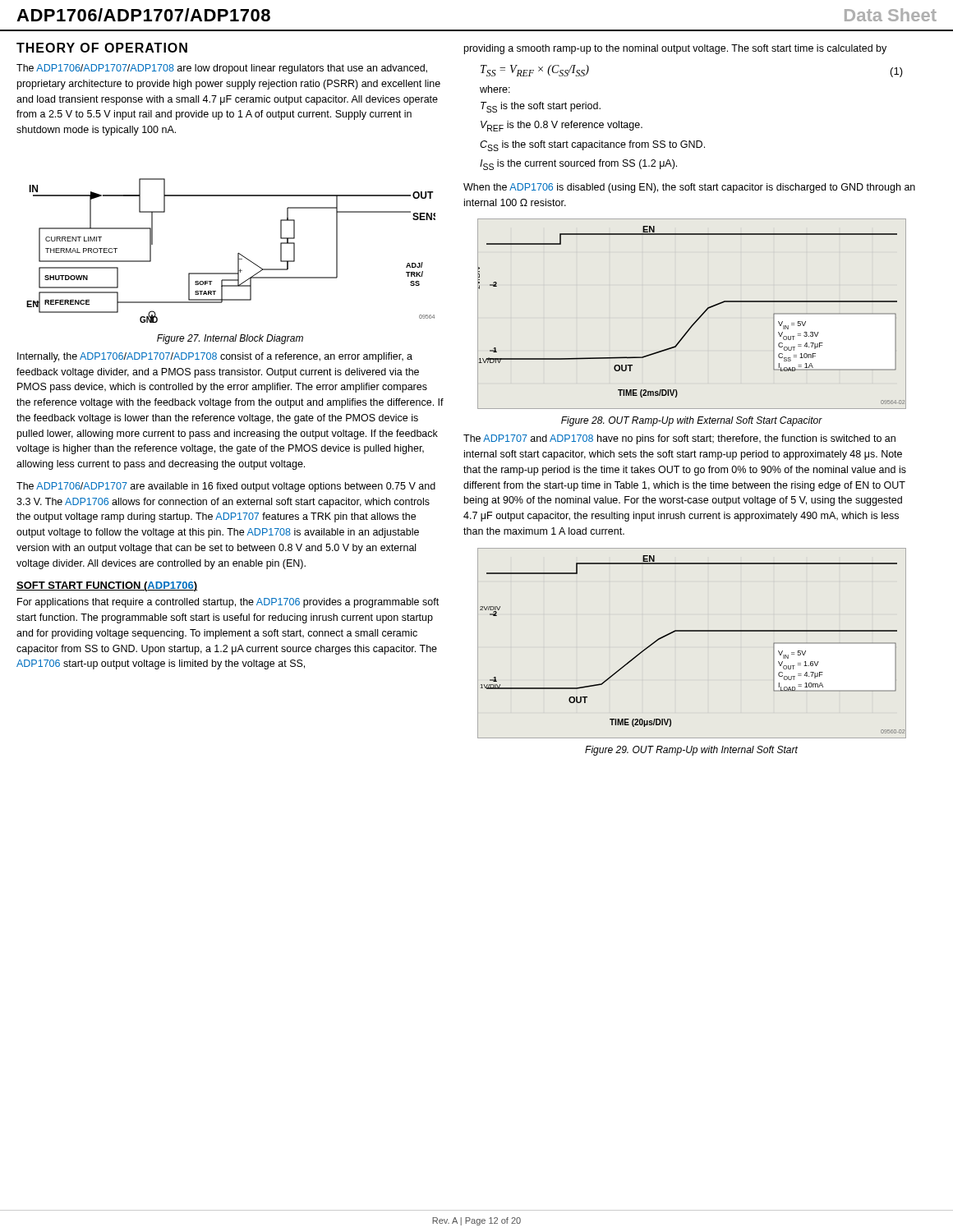Point to the text starting "providing a smooth ramp-up to"
953x1232 pixels.
[675, 48]
